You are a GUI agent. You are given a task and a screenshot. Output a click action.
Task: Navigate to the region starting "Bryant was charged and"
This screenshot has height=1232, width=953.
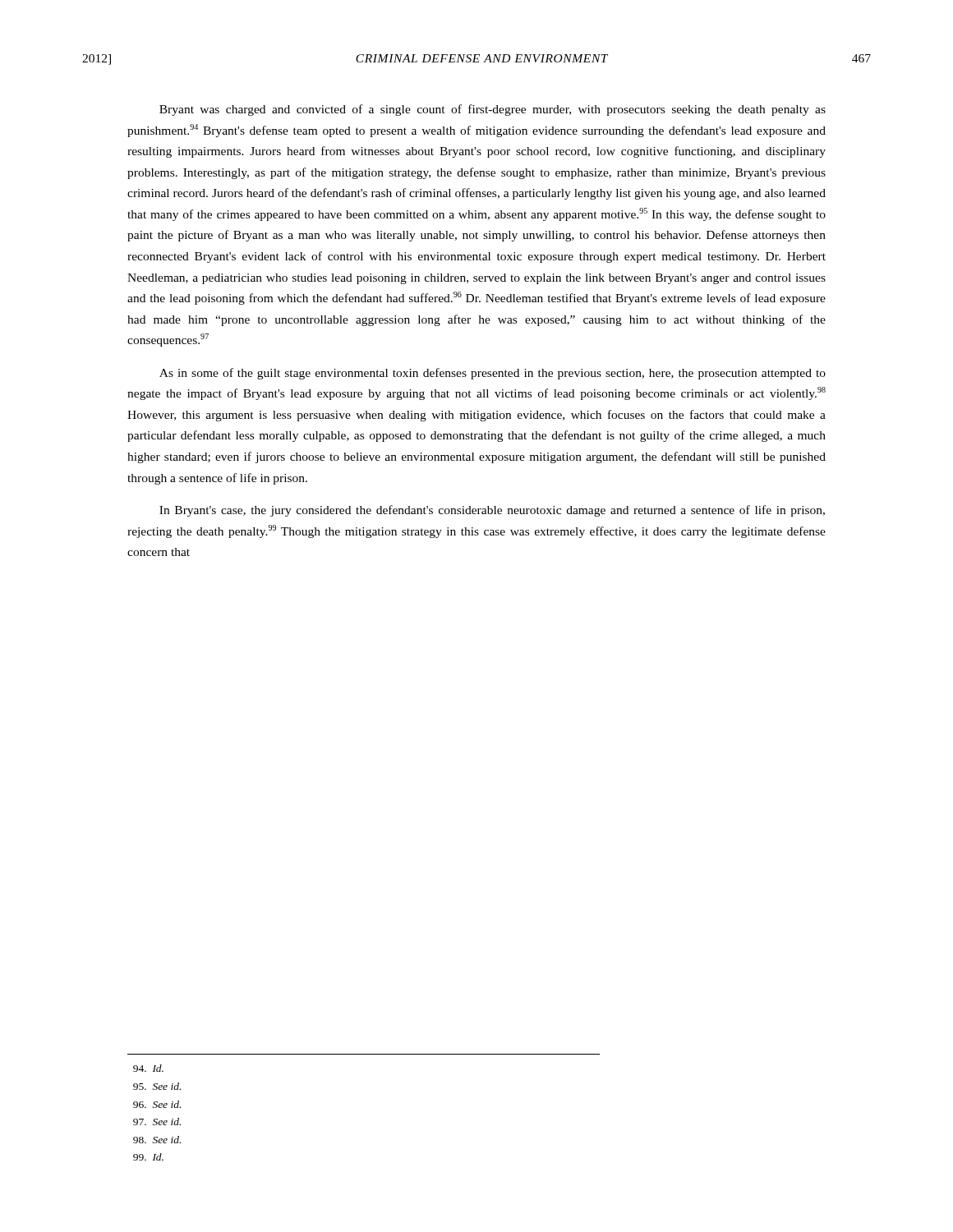point(476,224)
